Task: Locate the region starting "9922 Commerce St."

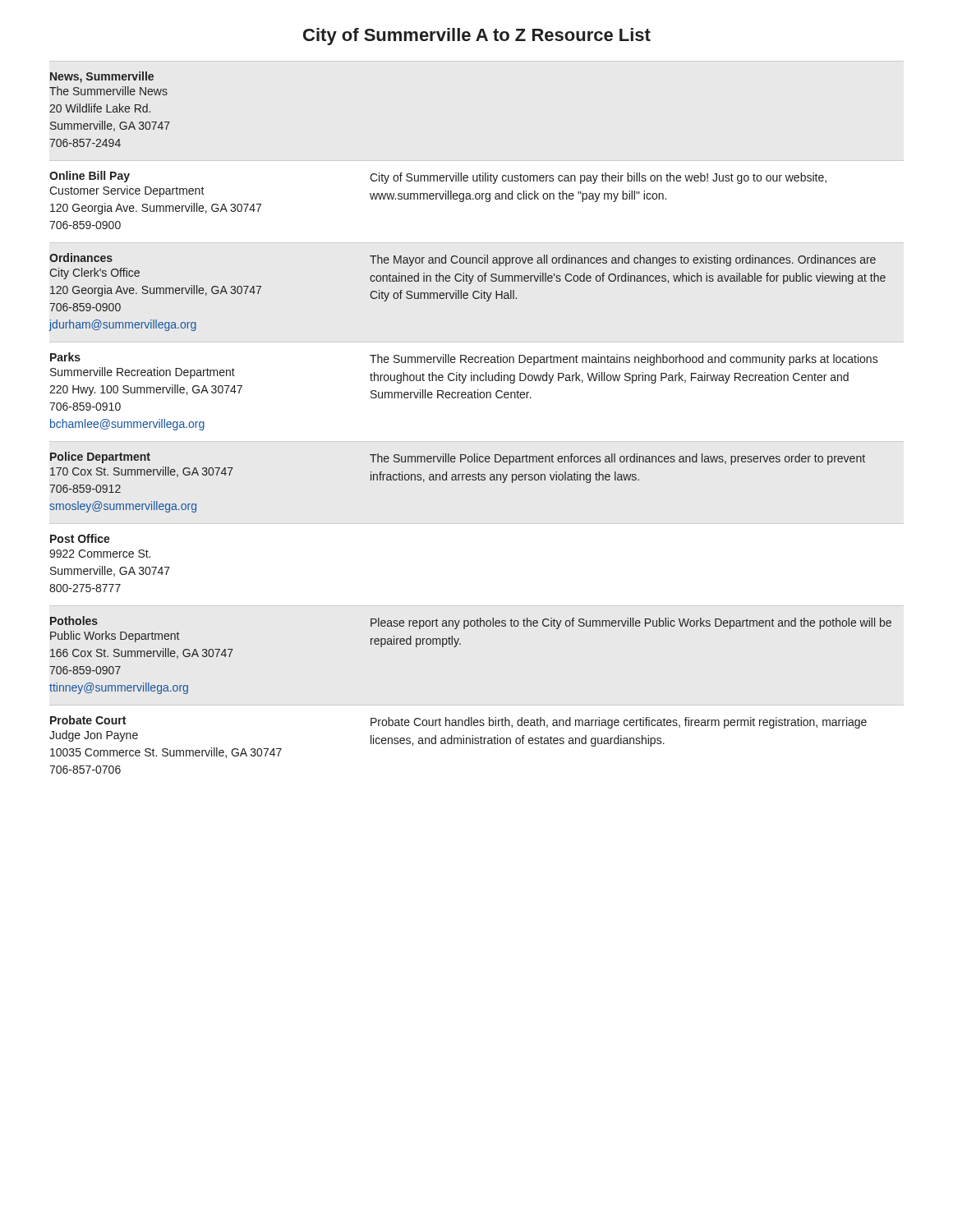Action: 110,571
